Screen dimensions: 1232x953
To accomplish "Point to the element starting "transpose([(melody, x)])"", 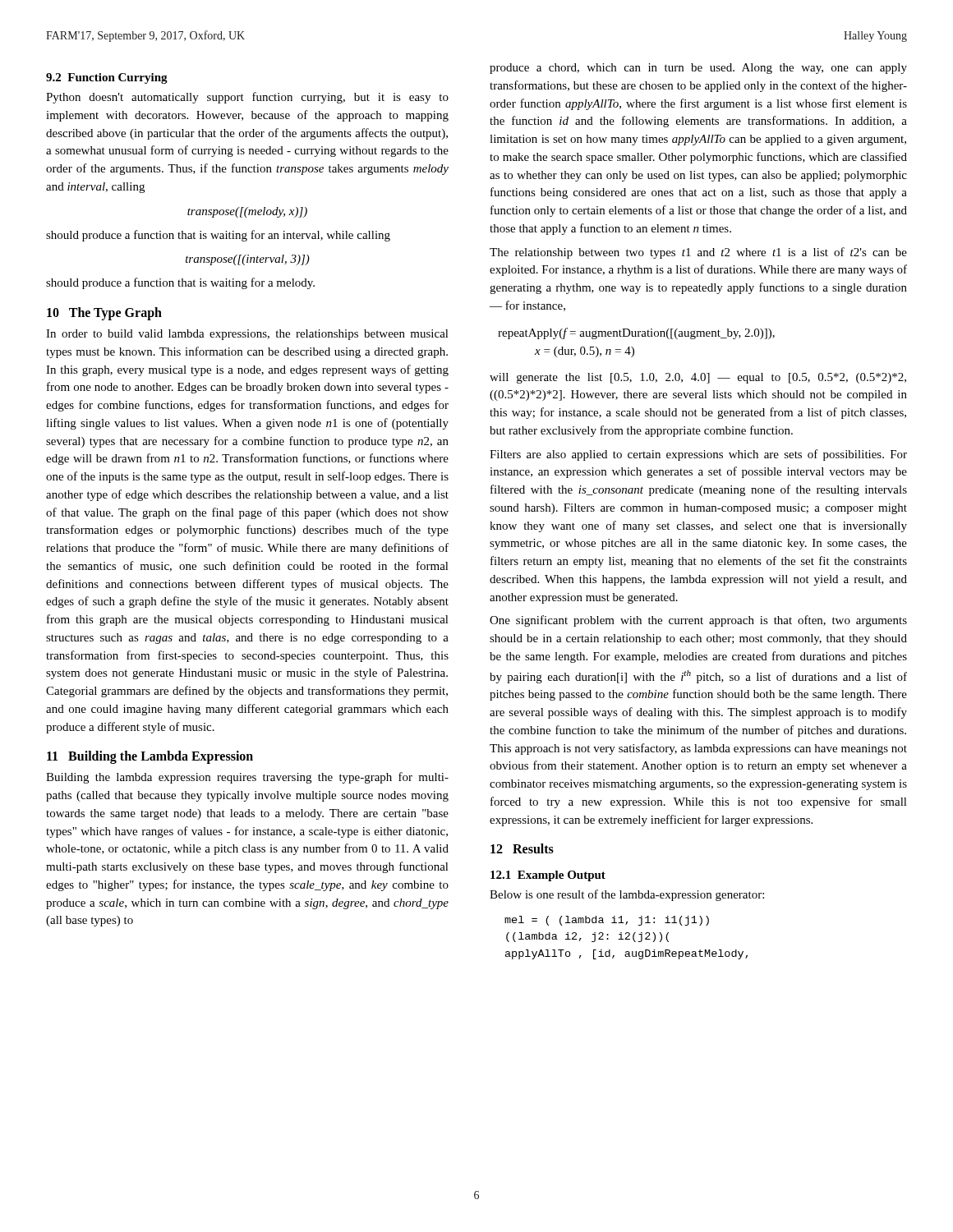I will coord(247,211).
